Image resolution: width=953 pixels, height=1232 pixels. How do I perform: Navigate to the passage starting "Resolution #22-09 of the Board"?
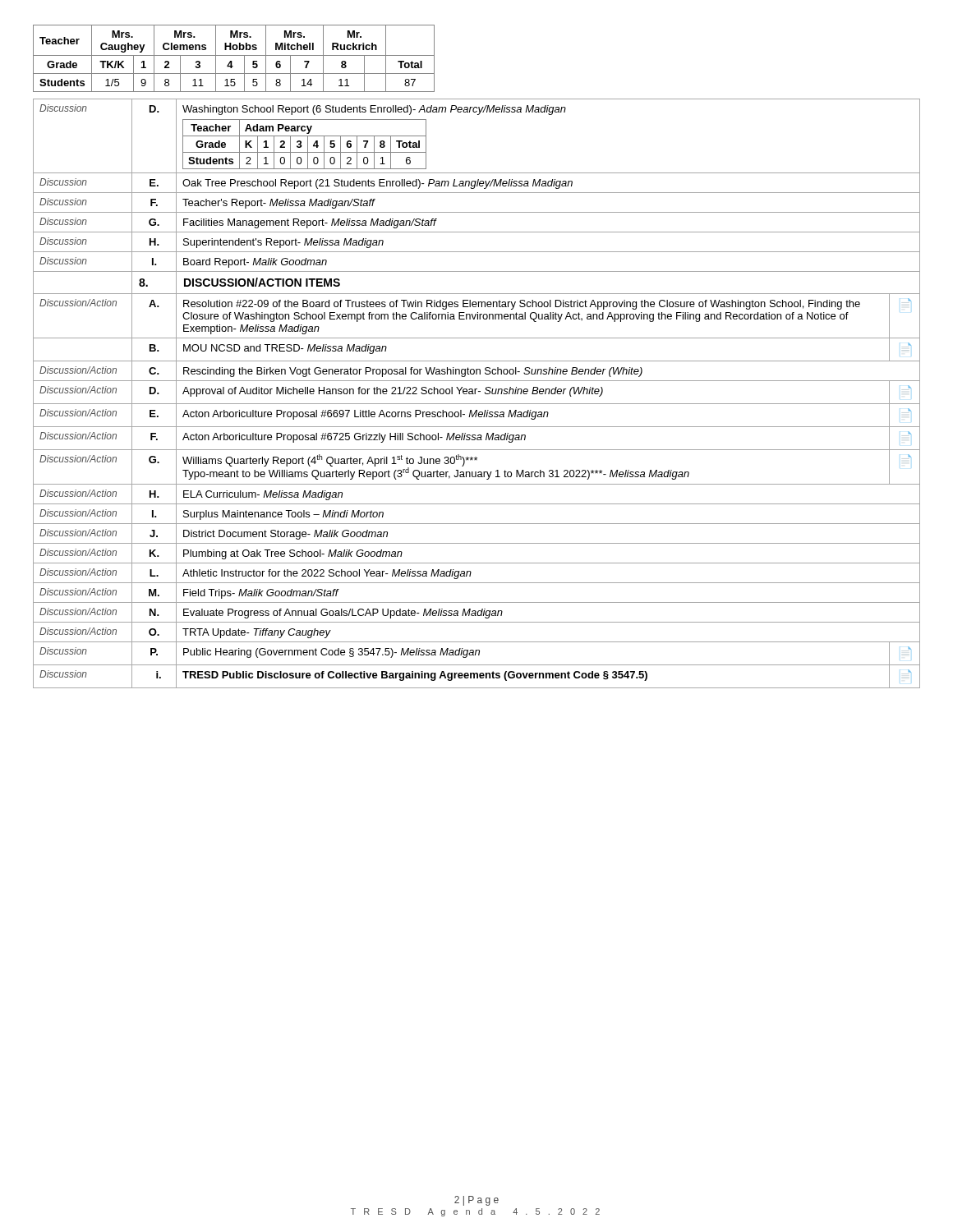pyautogui.click(x=521, y=316)
